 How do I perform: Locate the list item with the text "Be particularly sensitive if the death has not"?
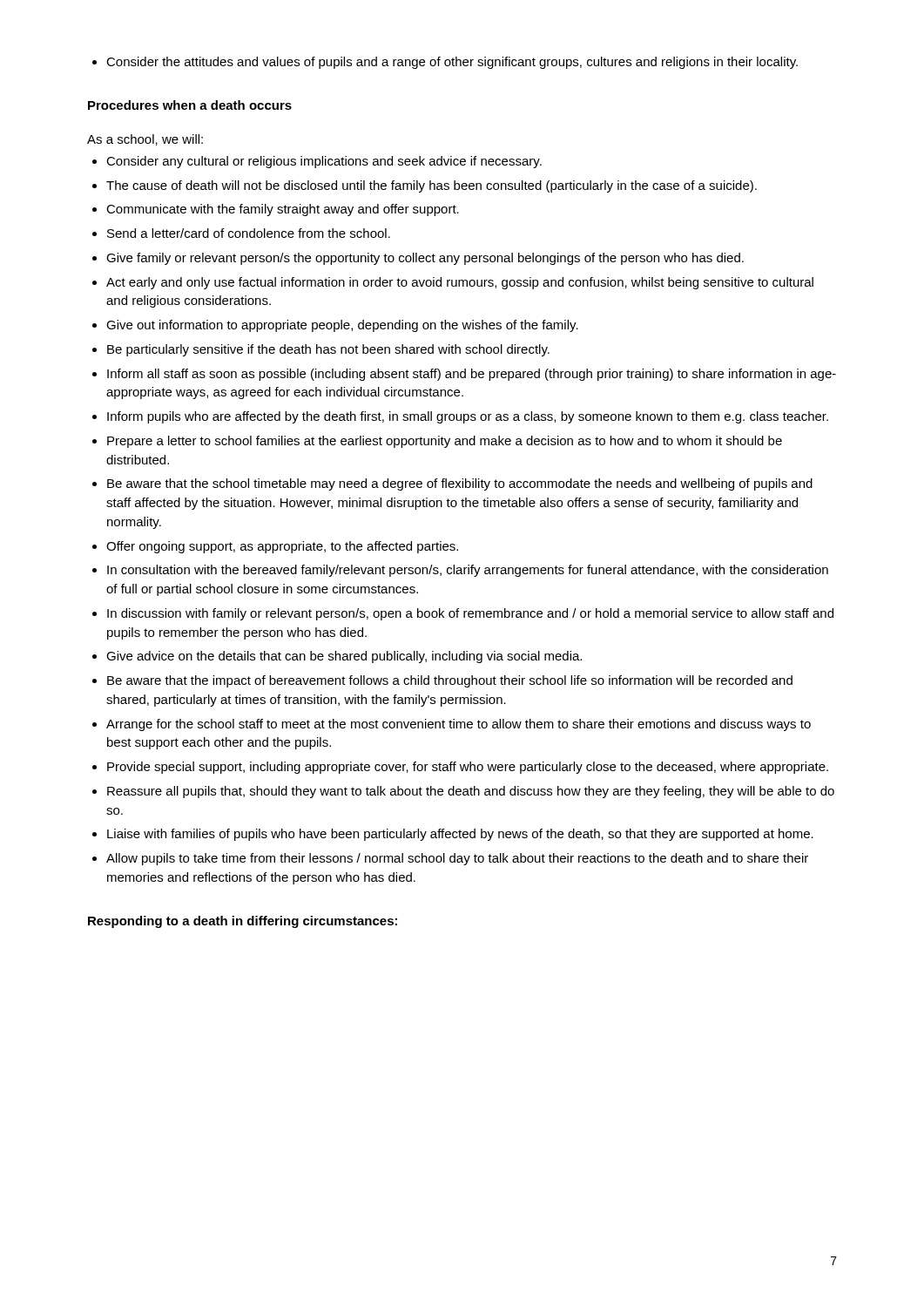tap(472, 349)
